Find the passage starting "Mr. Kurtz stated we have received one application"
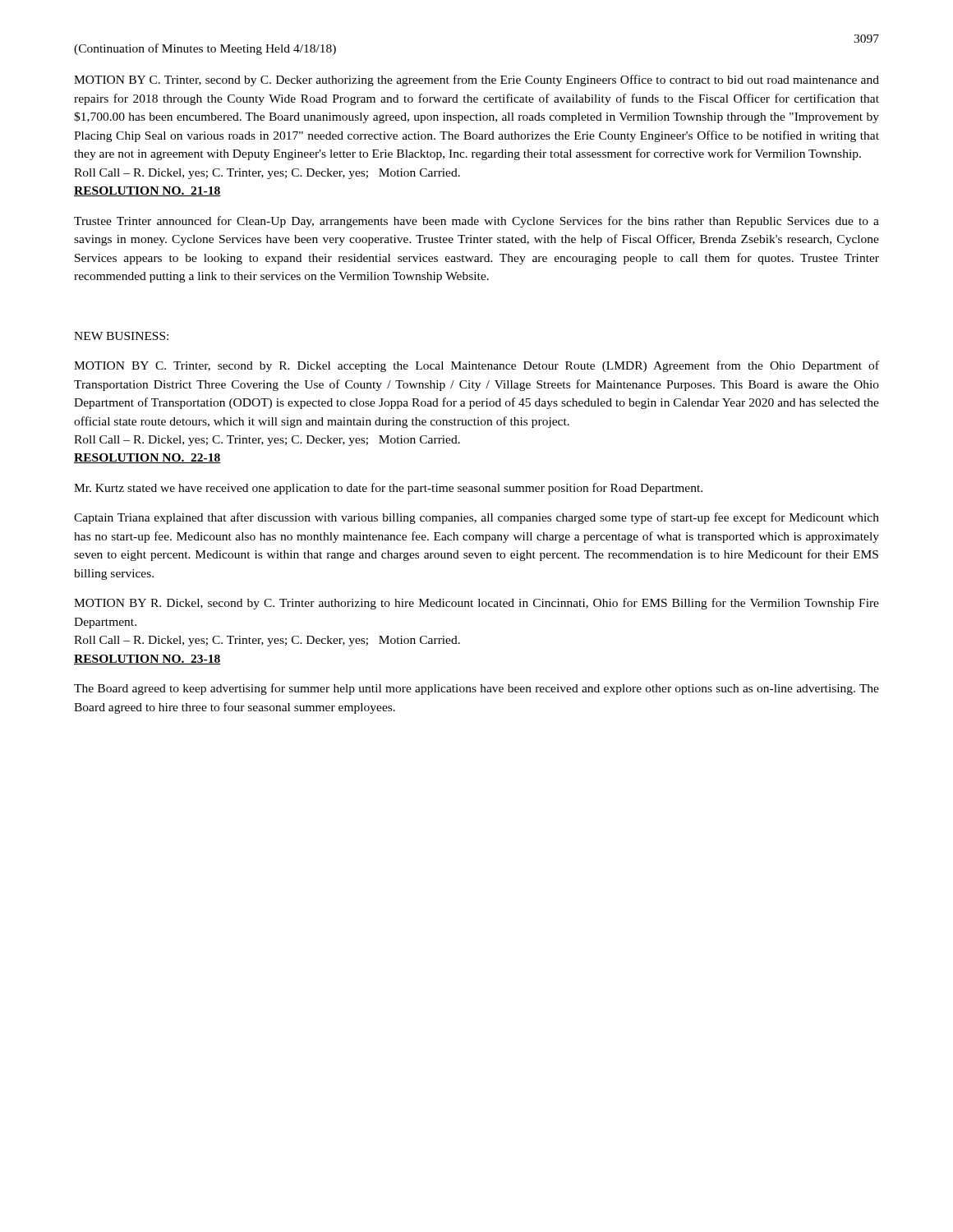Viewport: 953px width, 1232px height. click(389, 487)
